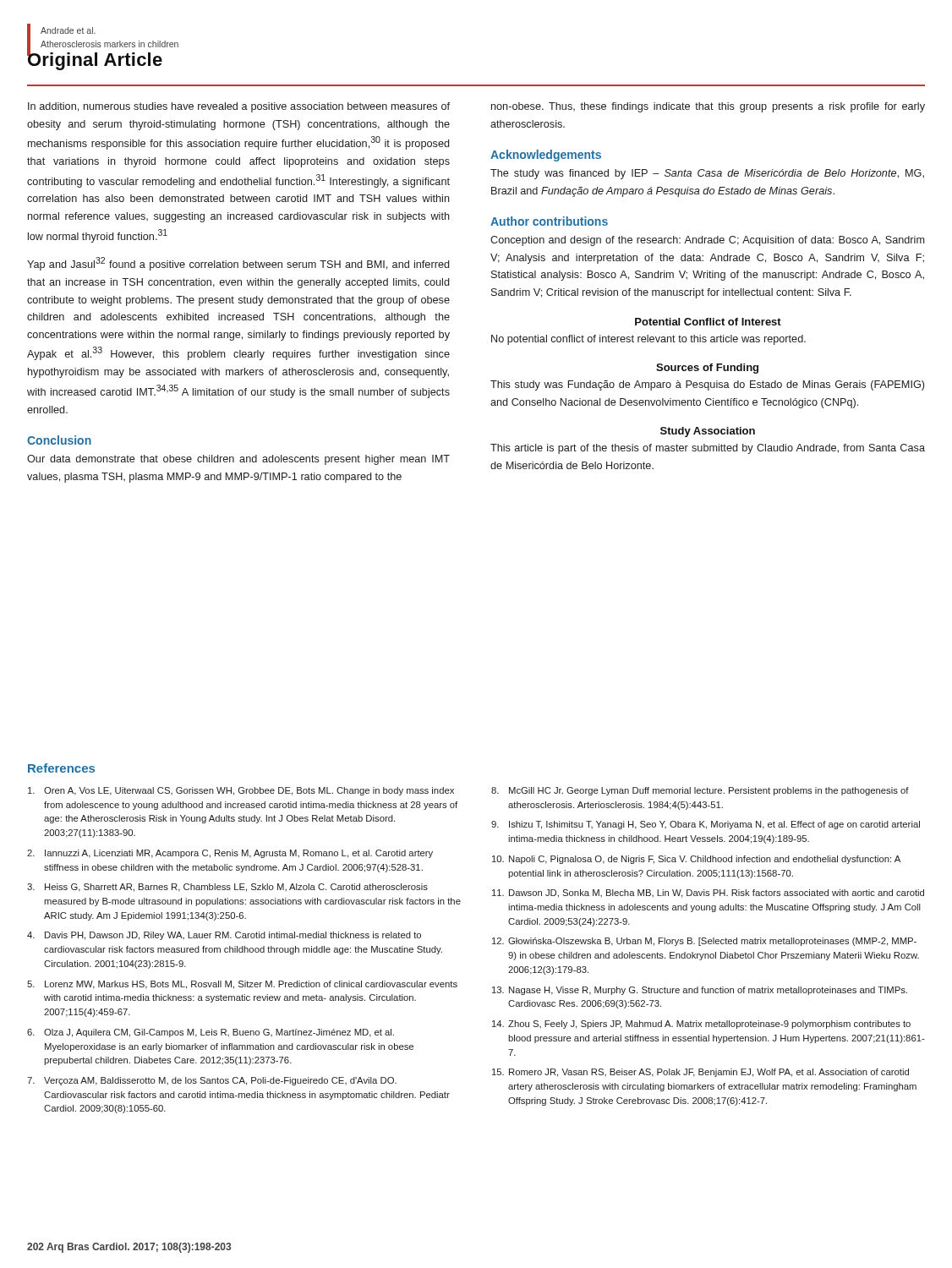Find the list item with the text "10. Napoli C,"

click(708, 866)
